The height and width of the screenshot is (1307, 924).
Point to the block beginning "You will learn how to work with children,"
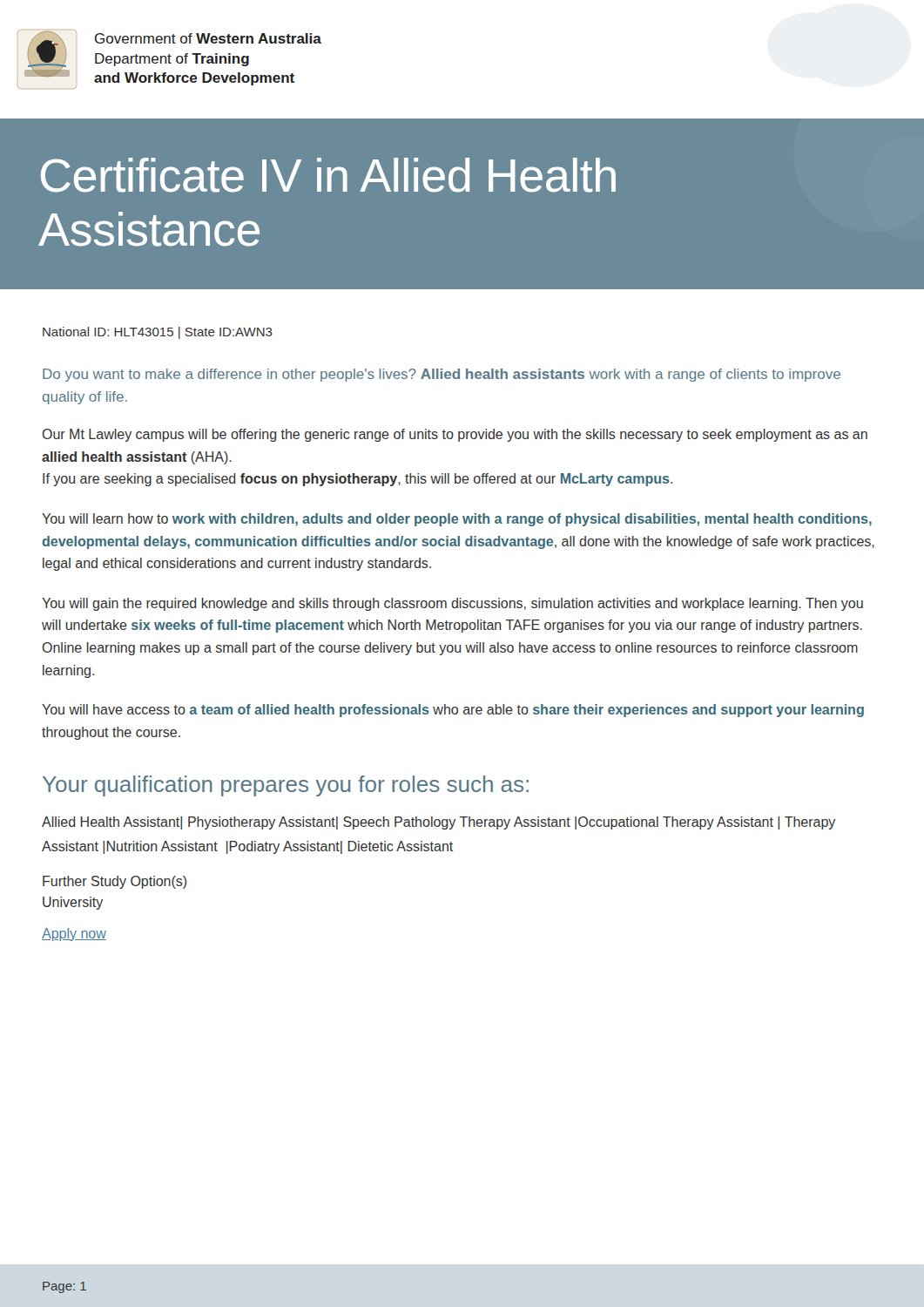pyautogui.click(x=458, y=541)
